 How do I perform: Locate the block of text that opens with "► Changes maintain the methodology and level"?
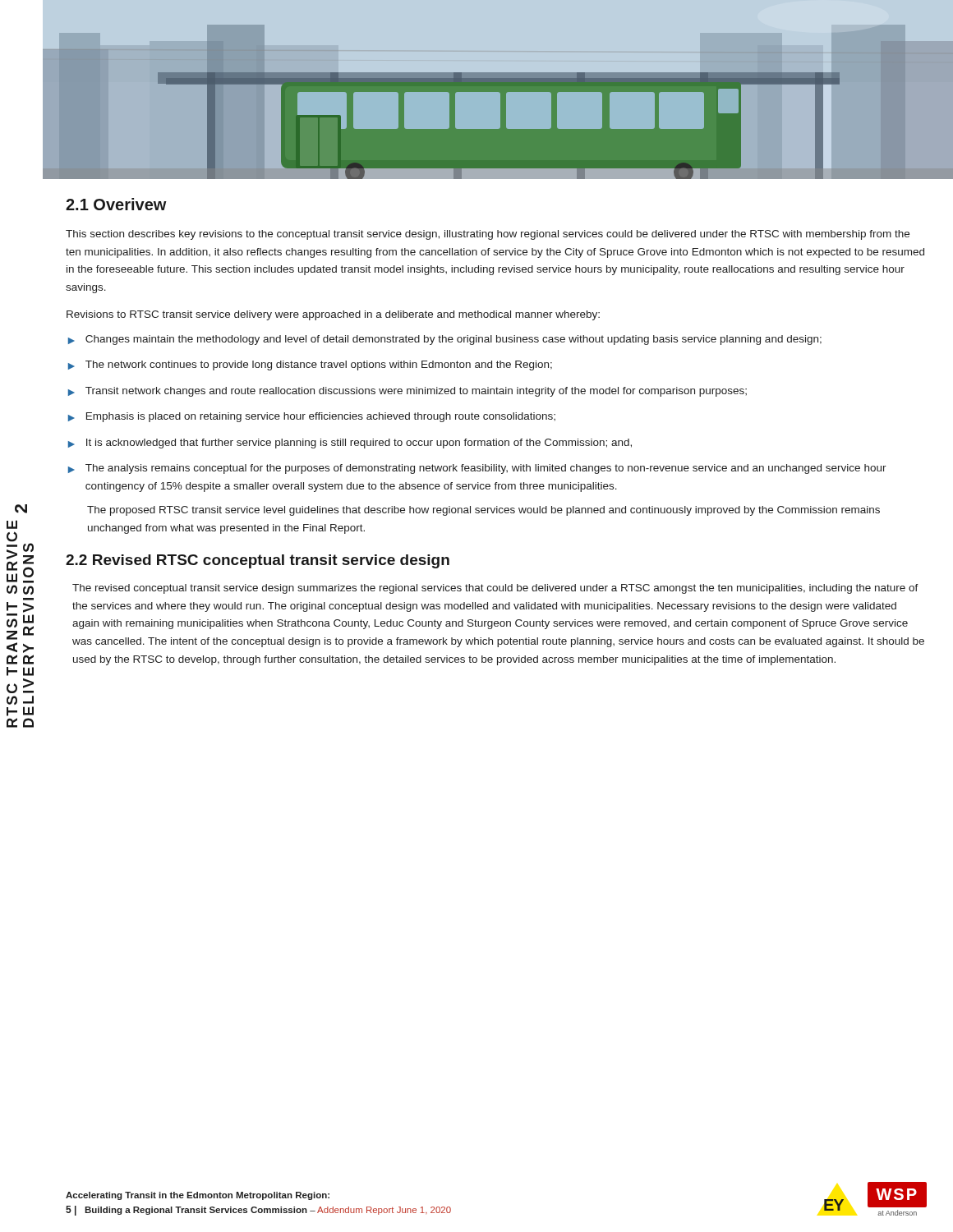tap(496, 340)
